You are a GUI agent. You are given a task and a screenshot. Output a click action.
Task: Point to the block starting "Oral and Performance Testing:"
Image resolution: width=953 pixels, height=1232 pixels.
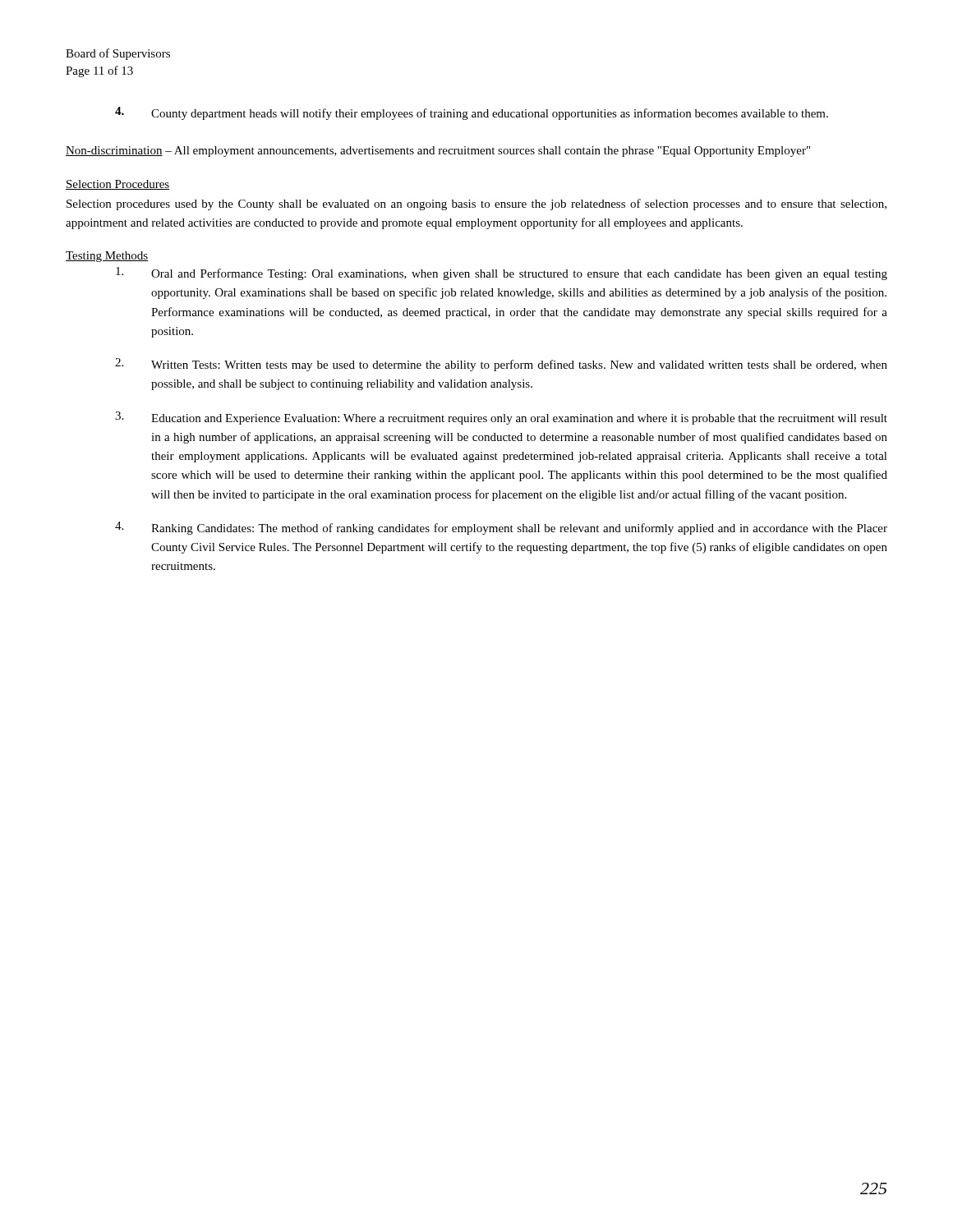pyautogui.click(x=501, y=303)
